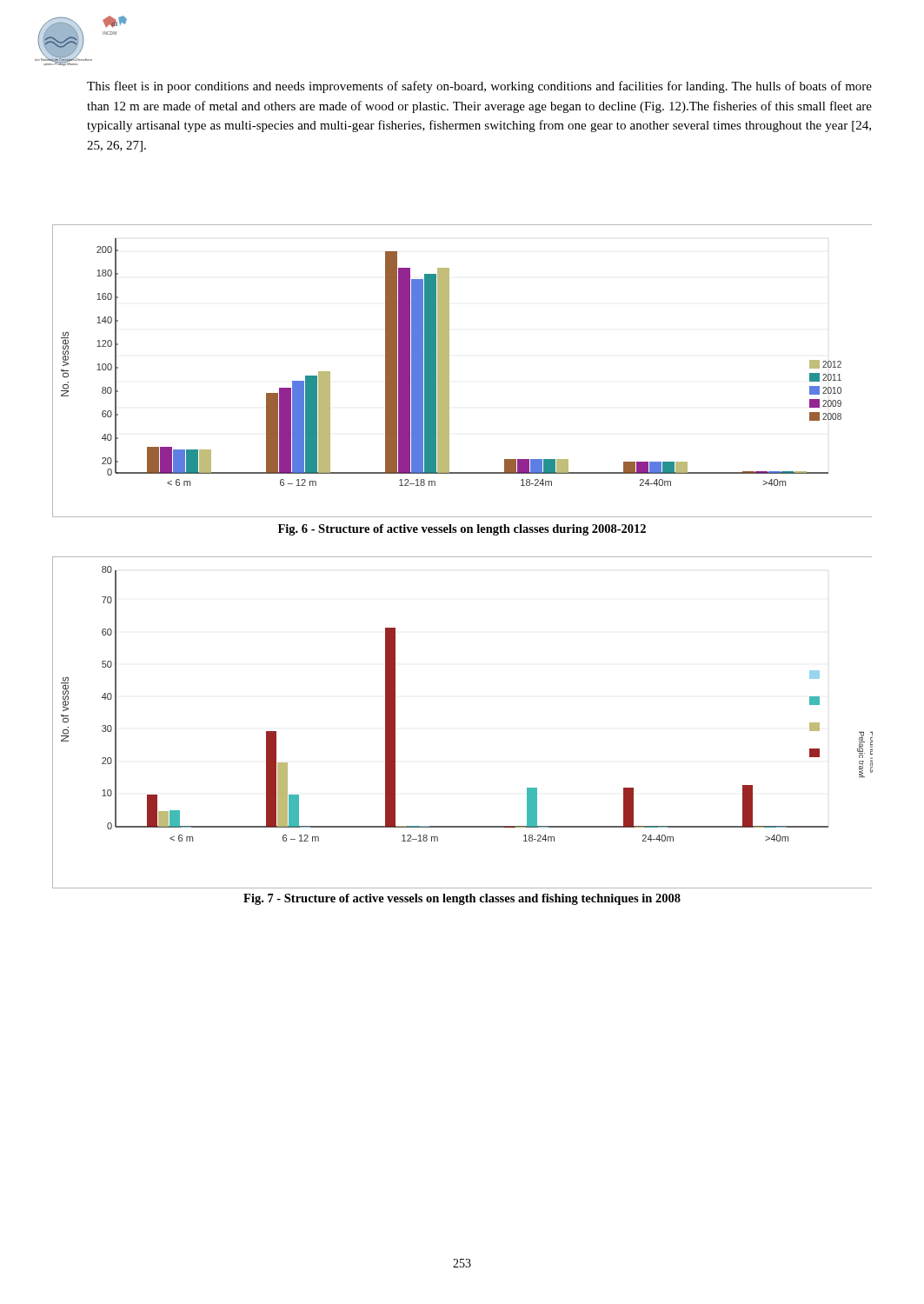Select the text block starting "Fig. 7 -"
Viewport: 924px width, 1304px height.
[462, 898]
